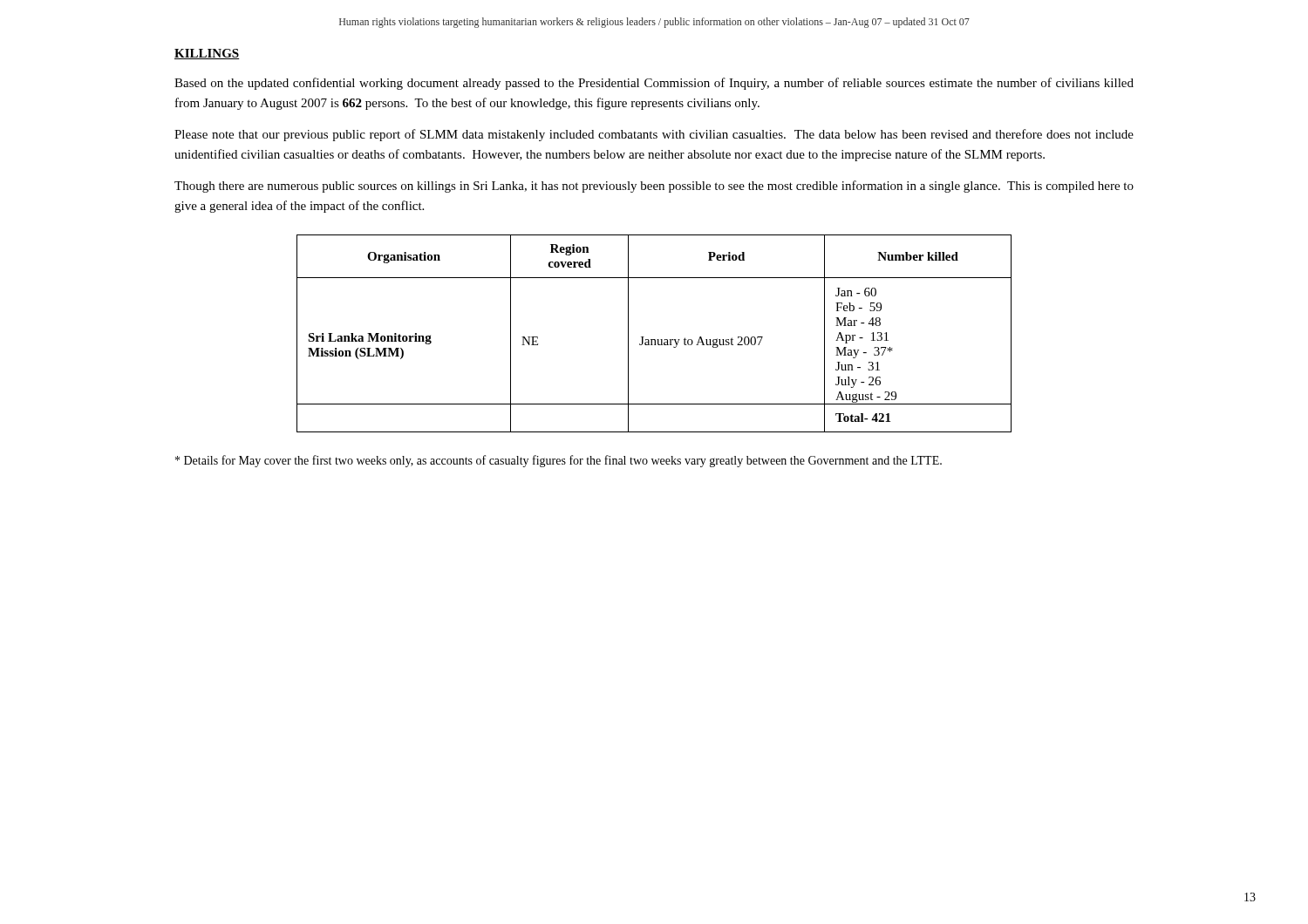The height and width of the screenshot is (924, 1308).
Task: Find the text block that reads "Though there are numerous public sources"
Action: (654, 195)
